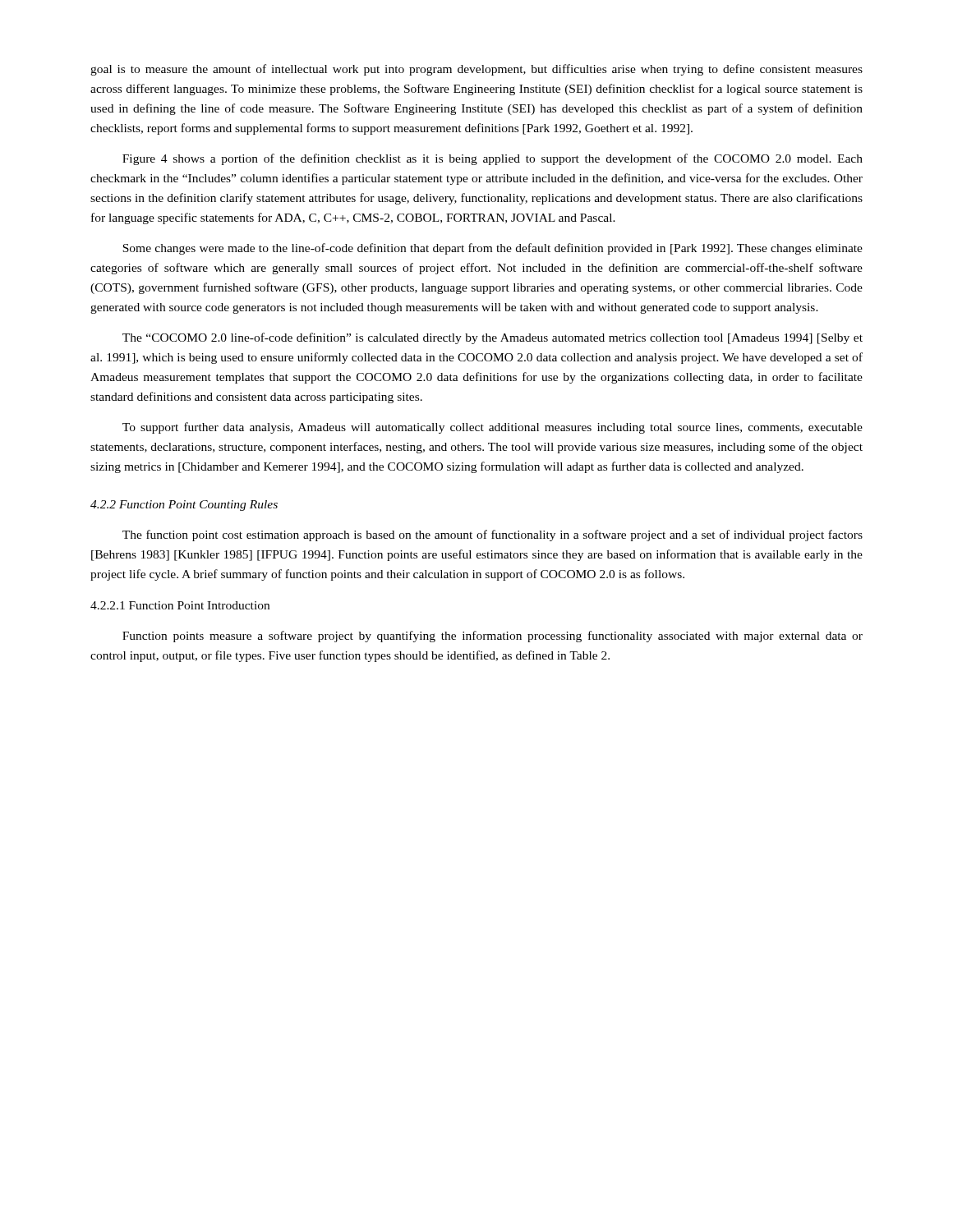Select the text block with the text "goal is to measure the"
The image size is (953, 1232).
point(476,99)
